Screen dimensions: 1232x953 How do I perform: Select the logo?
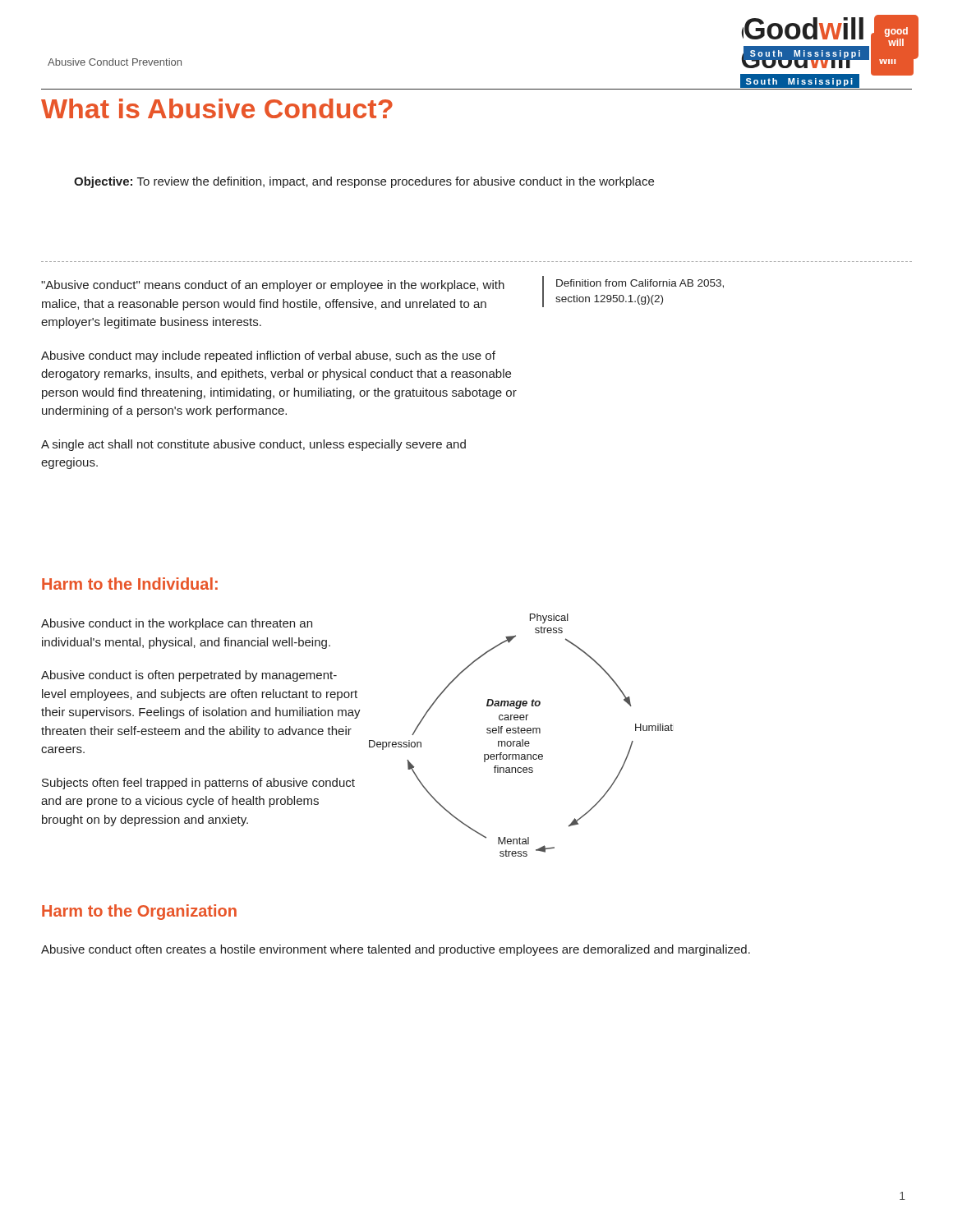(x=831, y=37)
